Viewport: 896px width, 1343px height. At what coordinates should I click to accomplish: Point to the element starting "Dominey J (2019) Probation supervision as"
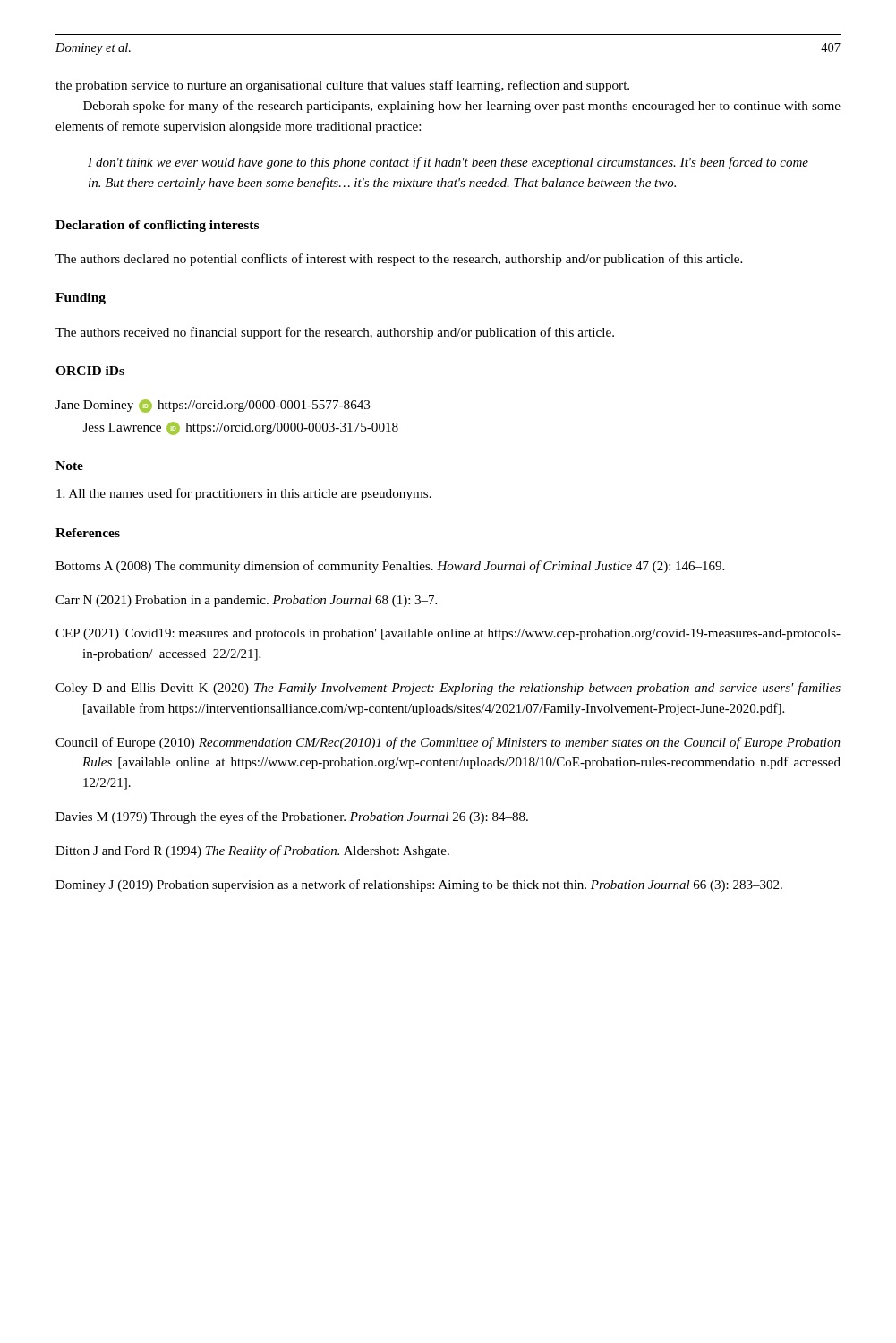448,885
